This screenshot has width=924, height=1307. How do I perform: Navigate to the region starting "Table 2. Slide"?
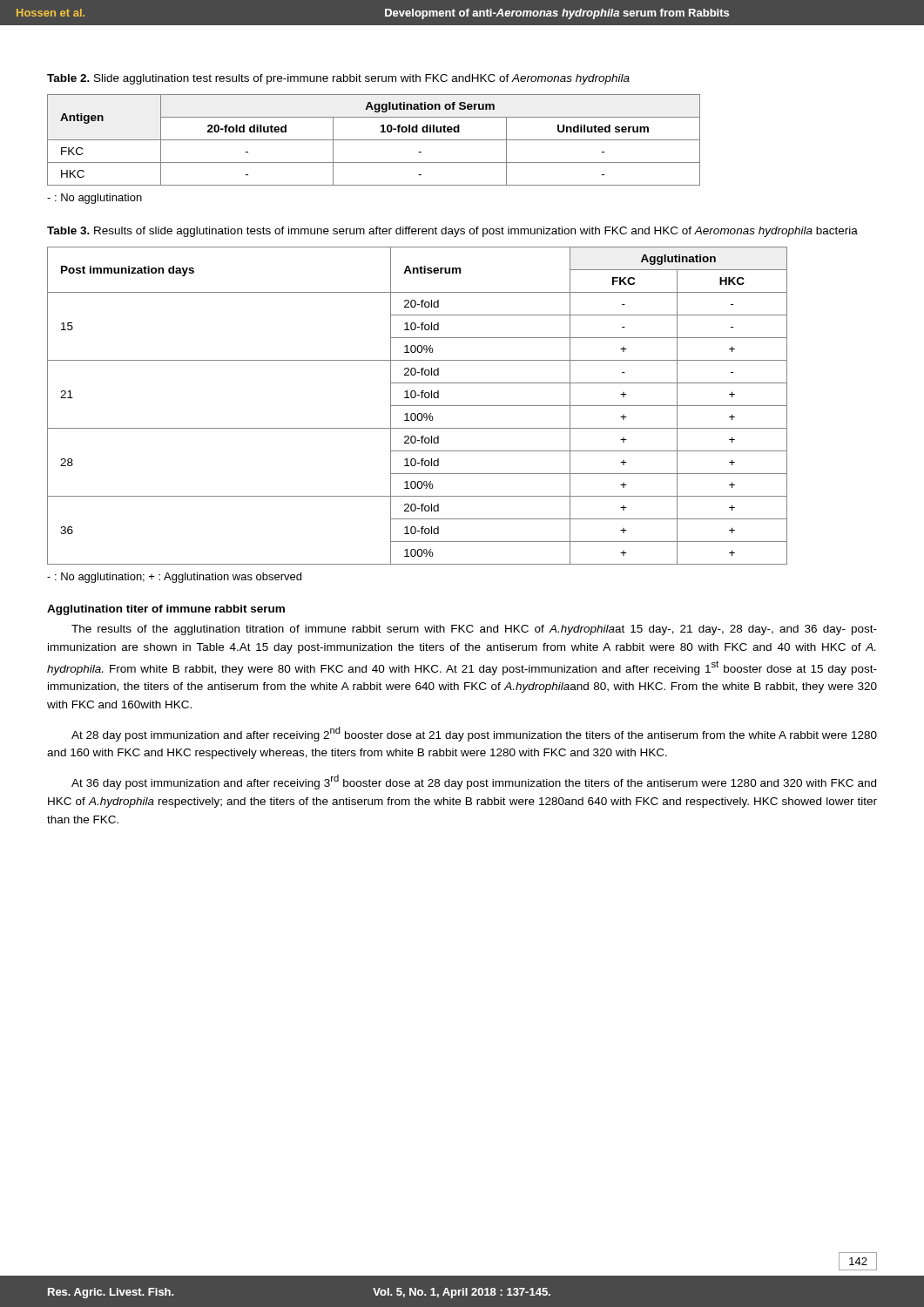coord(338,78)
